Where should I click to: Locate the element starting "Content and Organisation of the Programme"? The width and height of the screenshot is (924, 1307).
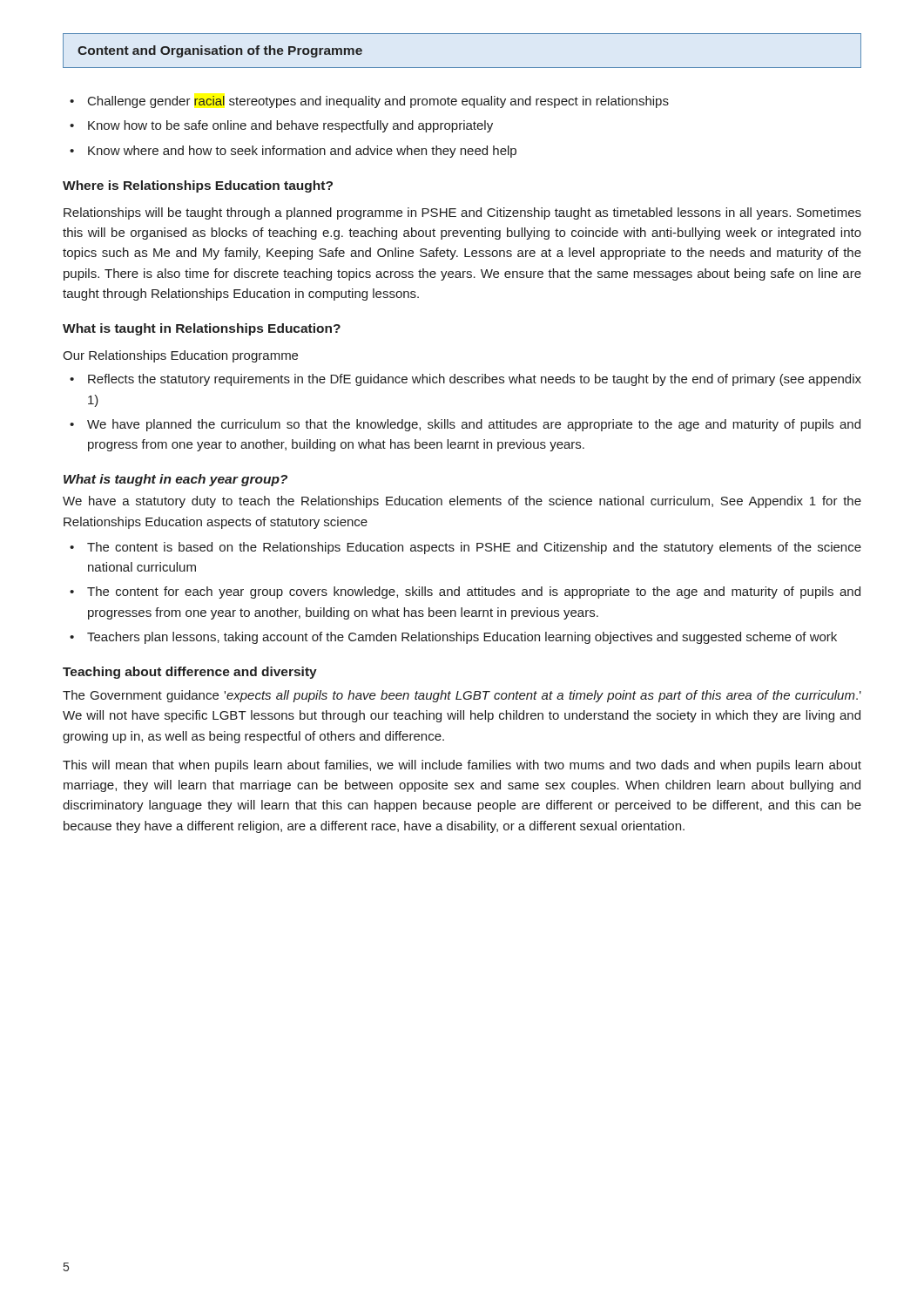(x=220, y=50)
